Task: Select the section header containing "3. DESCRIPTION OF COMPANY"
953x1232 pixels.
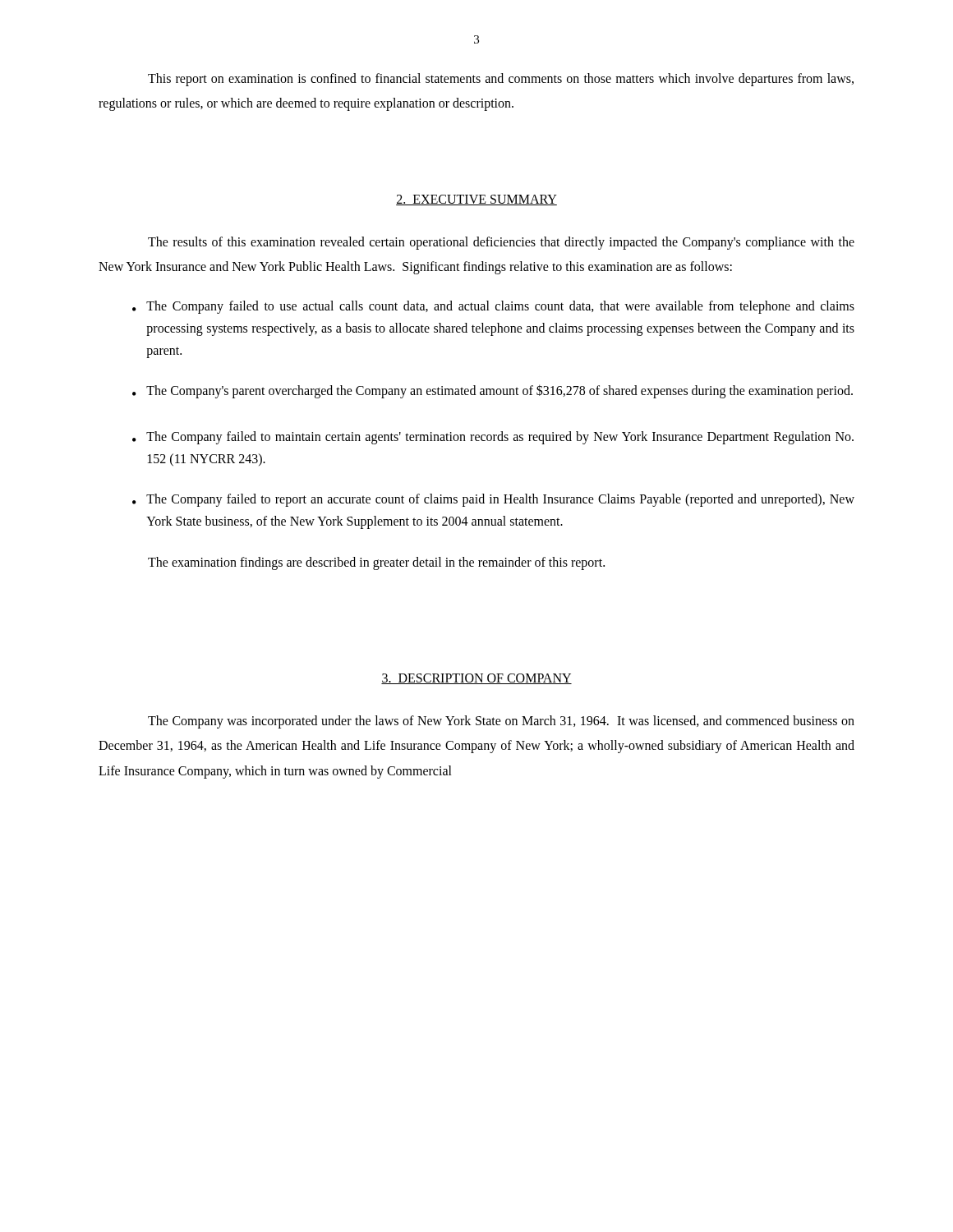Action: click(x=476, y=678)
